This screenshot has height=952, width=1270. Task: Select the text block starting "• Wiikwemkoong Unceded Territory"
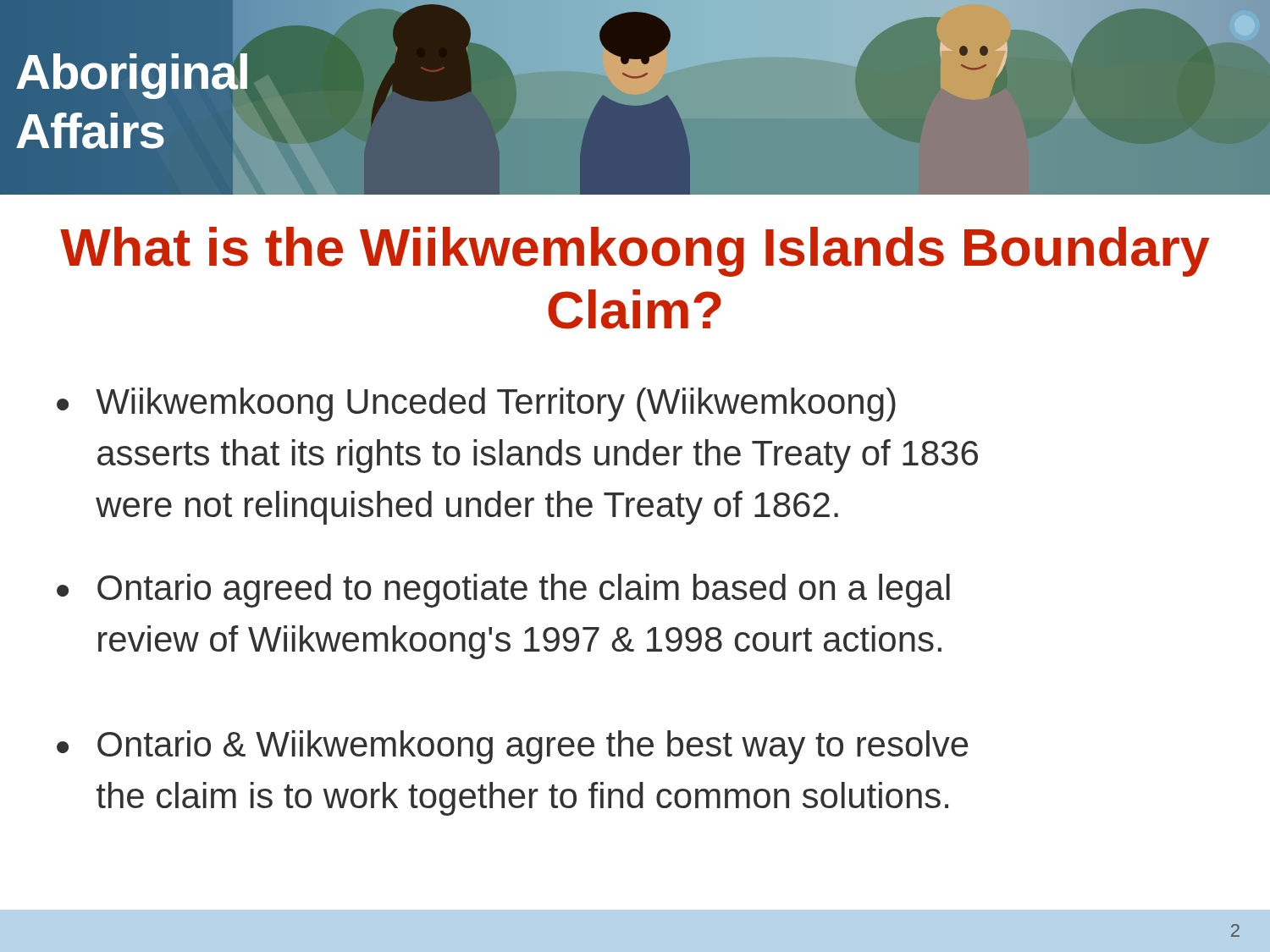[517, 454]
